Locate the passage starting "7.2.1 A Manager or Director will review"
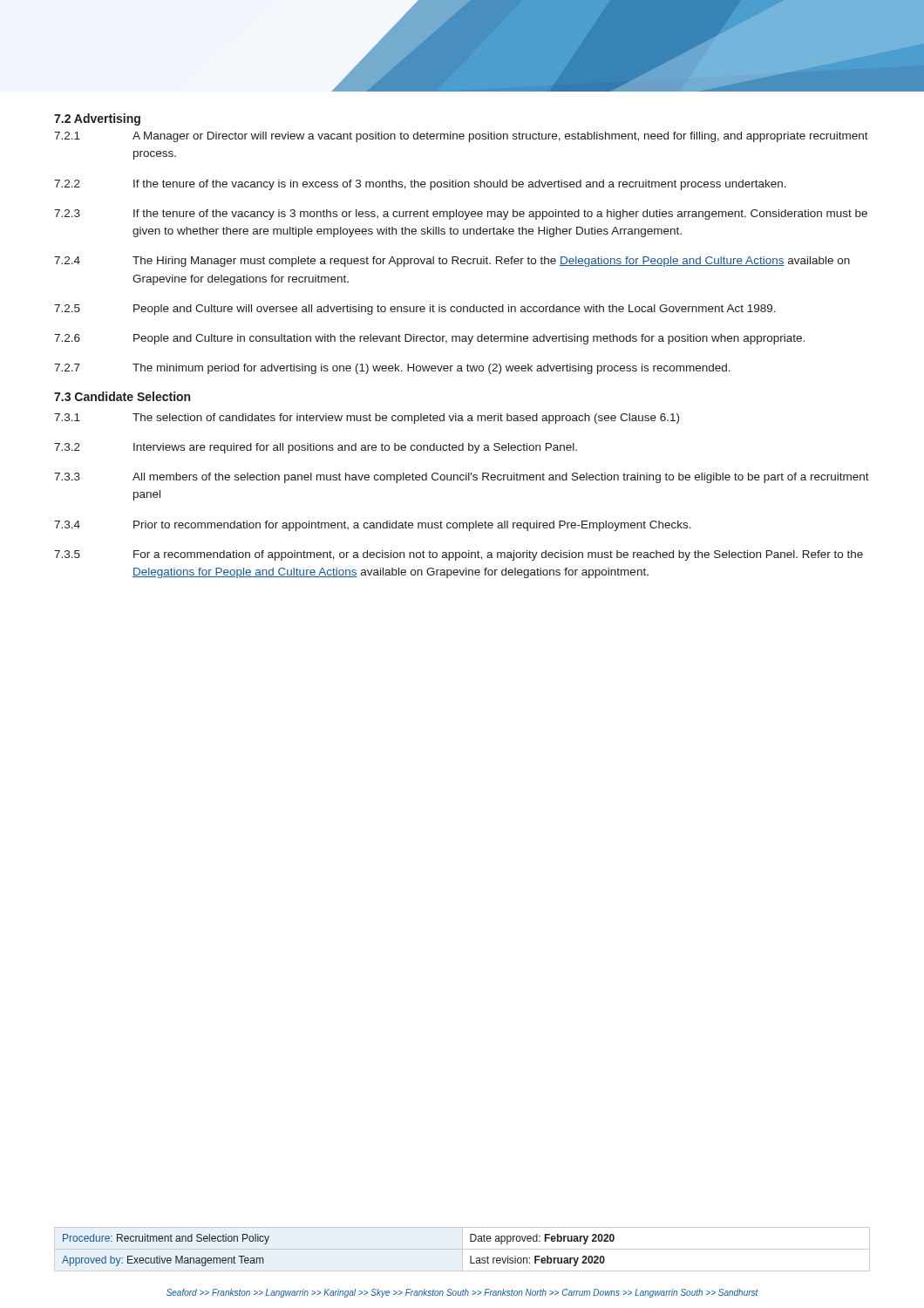 [462, 145]
